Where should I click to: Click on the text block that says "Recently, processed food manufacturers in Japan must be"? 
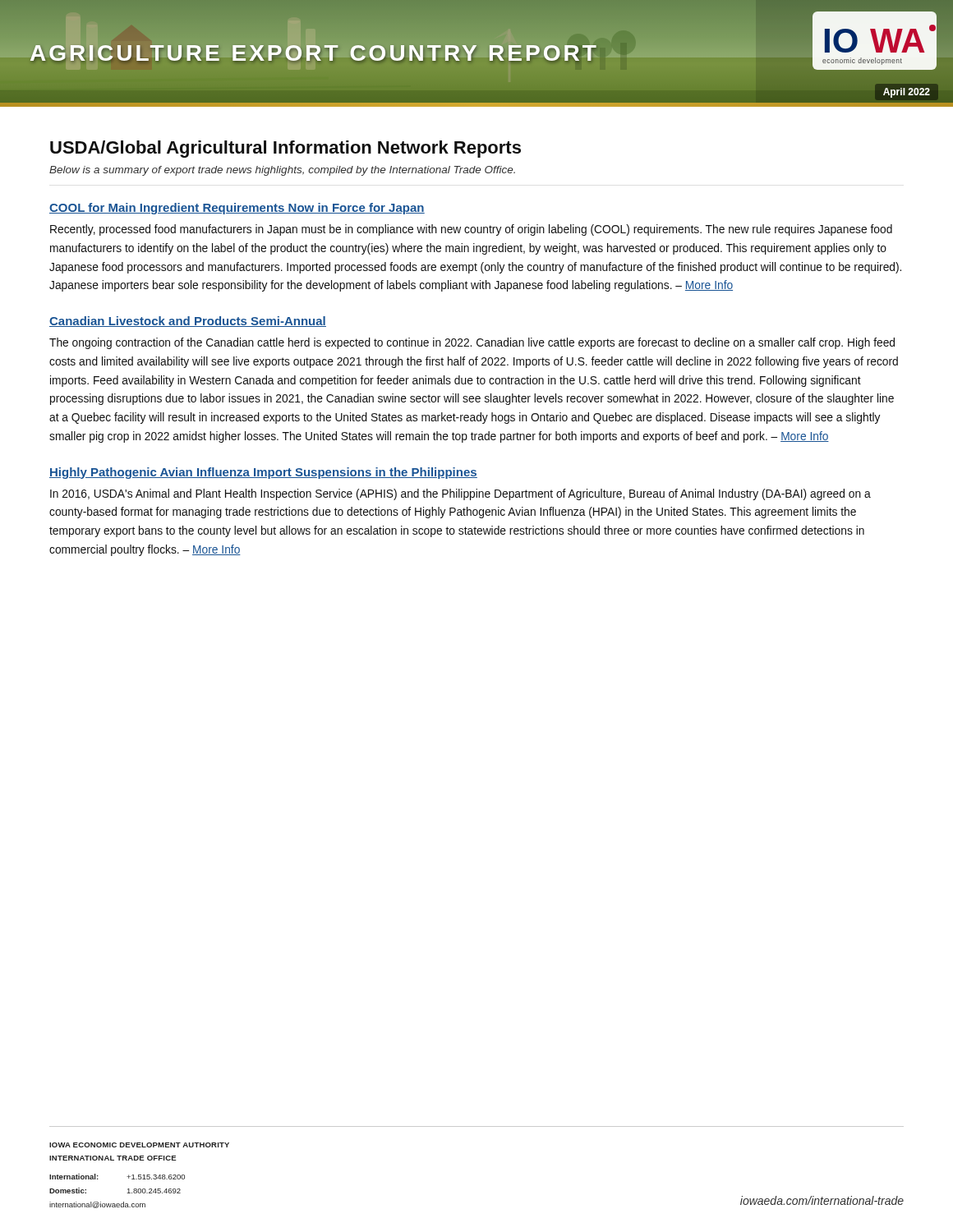[476, 258]
